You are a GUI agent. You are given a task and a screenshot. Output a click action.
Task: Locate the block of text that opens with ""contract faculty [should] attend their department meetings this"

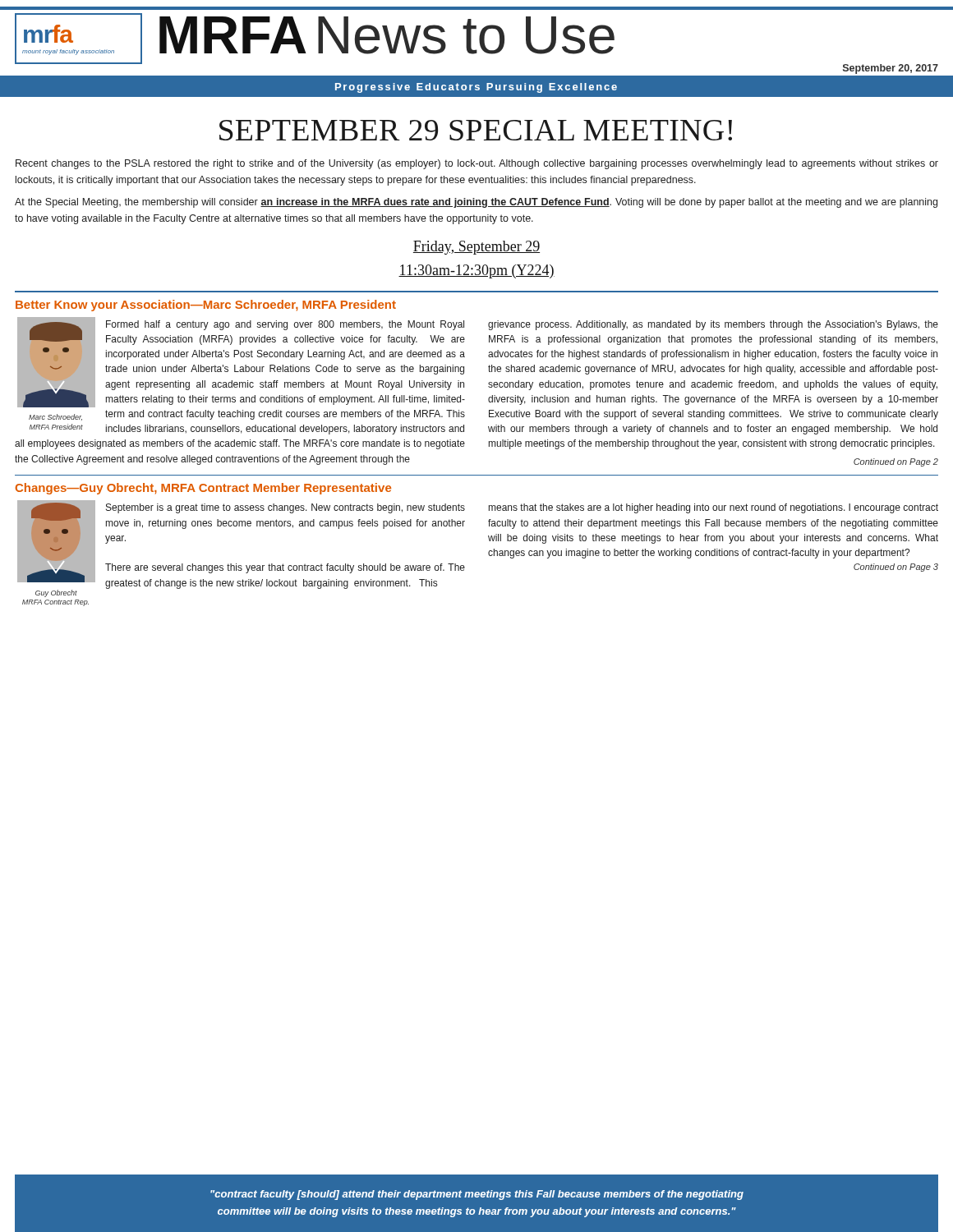[476, 1203]
